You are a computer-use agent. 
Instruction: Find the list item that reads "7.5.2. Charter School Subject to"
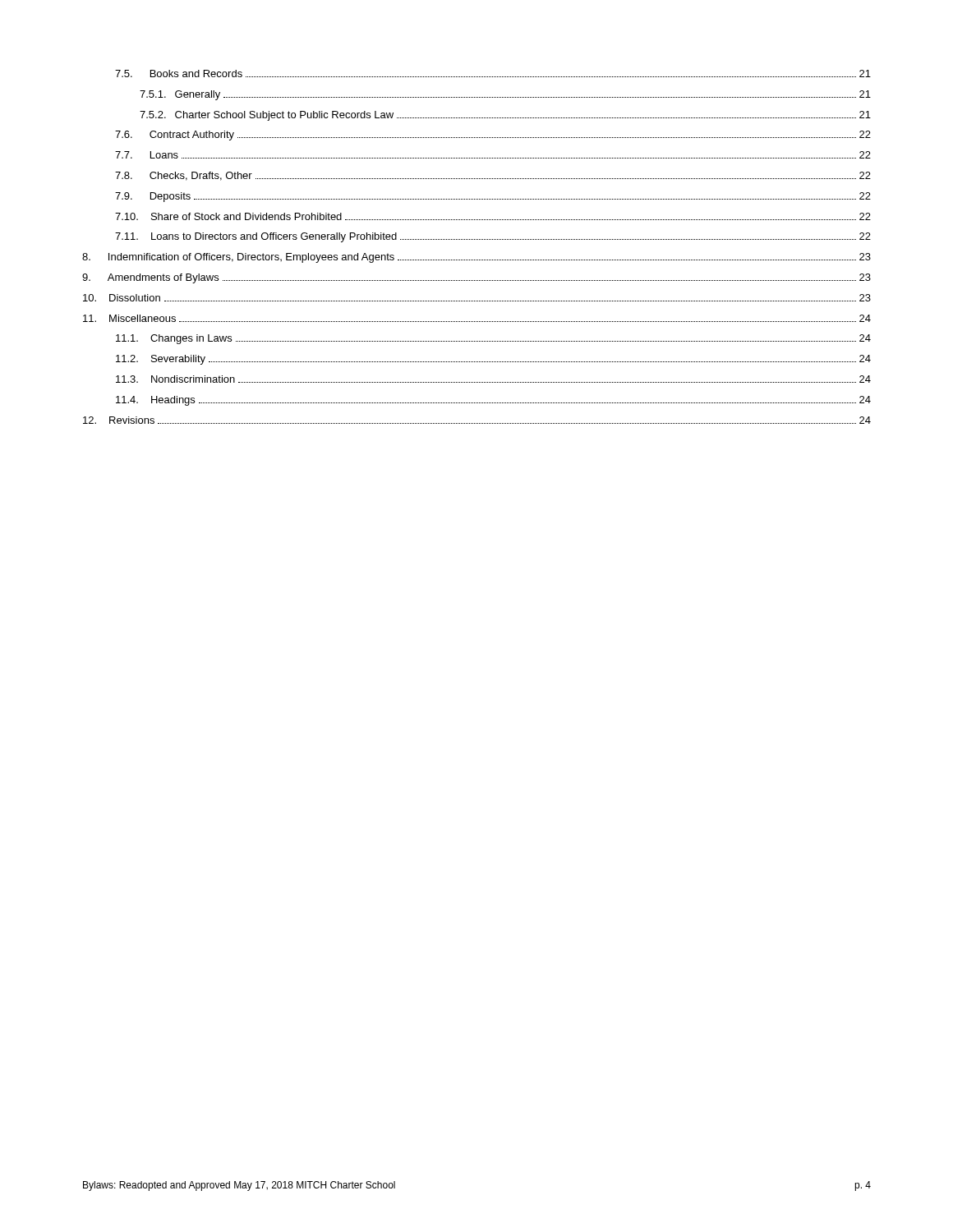click(x=505, y=115)
